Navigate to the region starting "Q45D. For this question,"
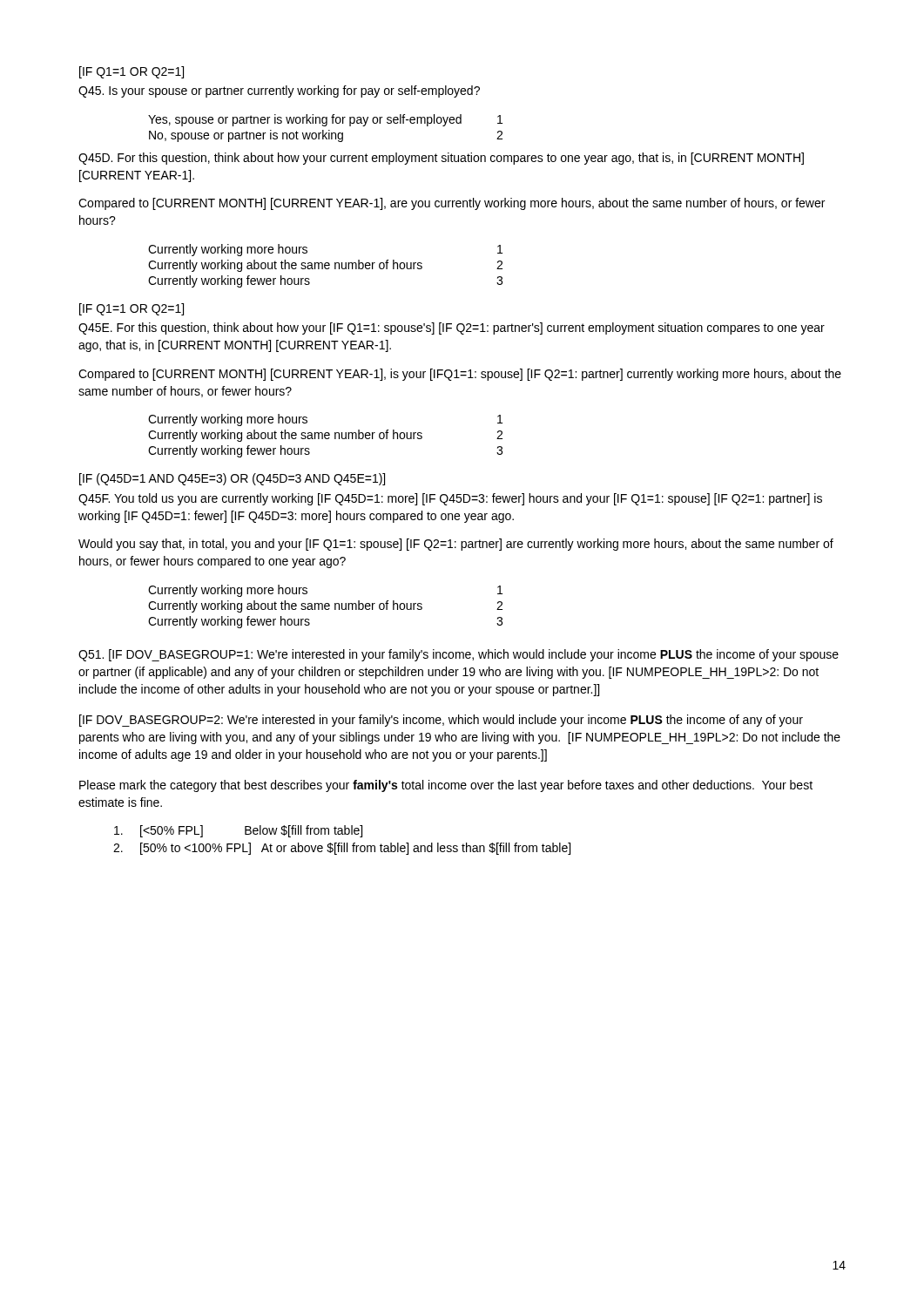 coord(462,189)
